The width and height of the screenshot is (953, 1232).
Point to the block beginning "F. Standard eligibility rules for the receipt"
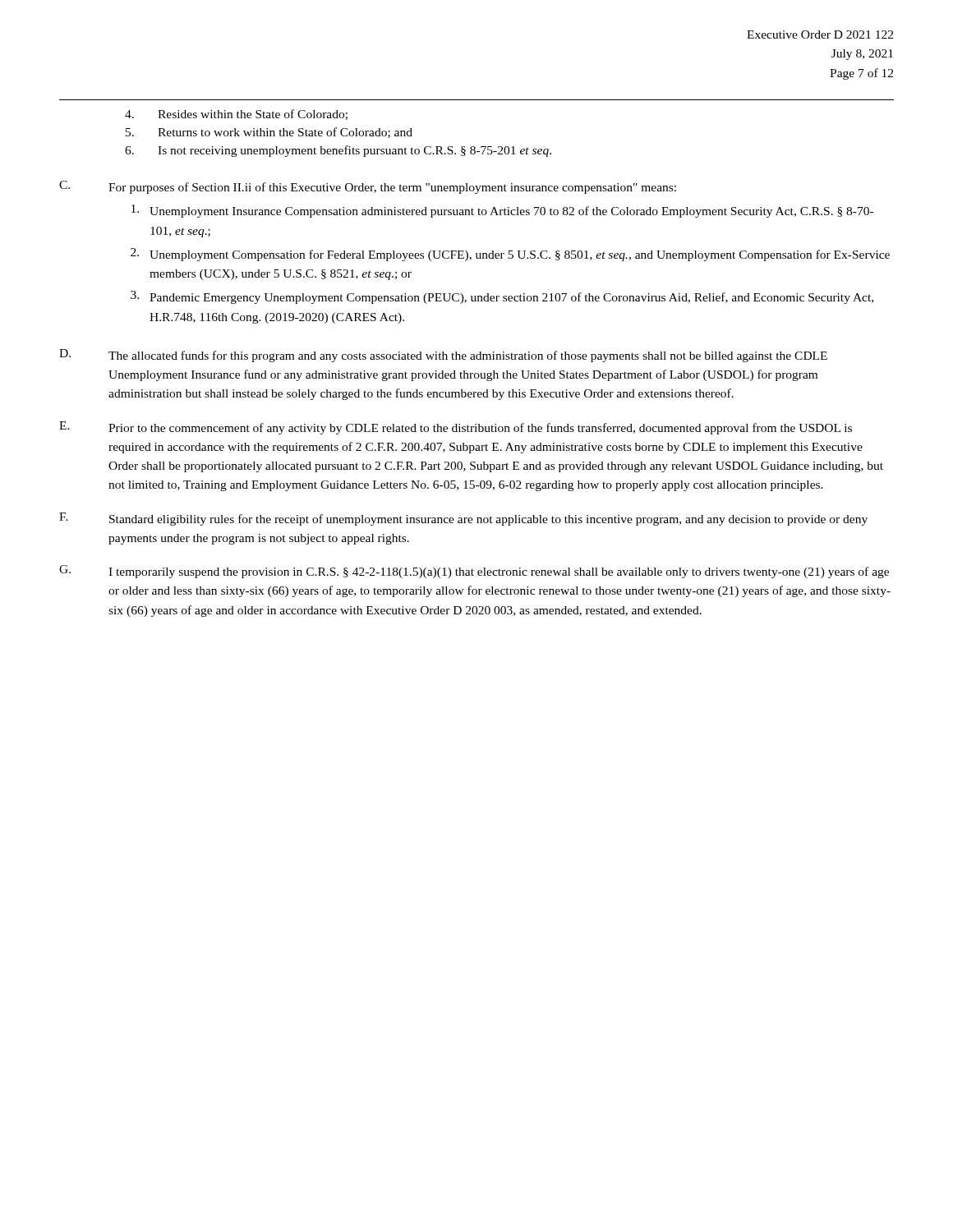click(x=476, y=528)
